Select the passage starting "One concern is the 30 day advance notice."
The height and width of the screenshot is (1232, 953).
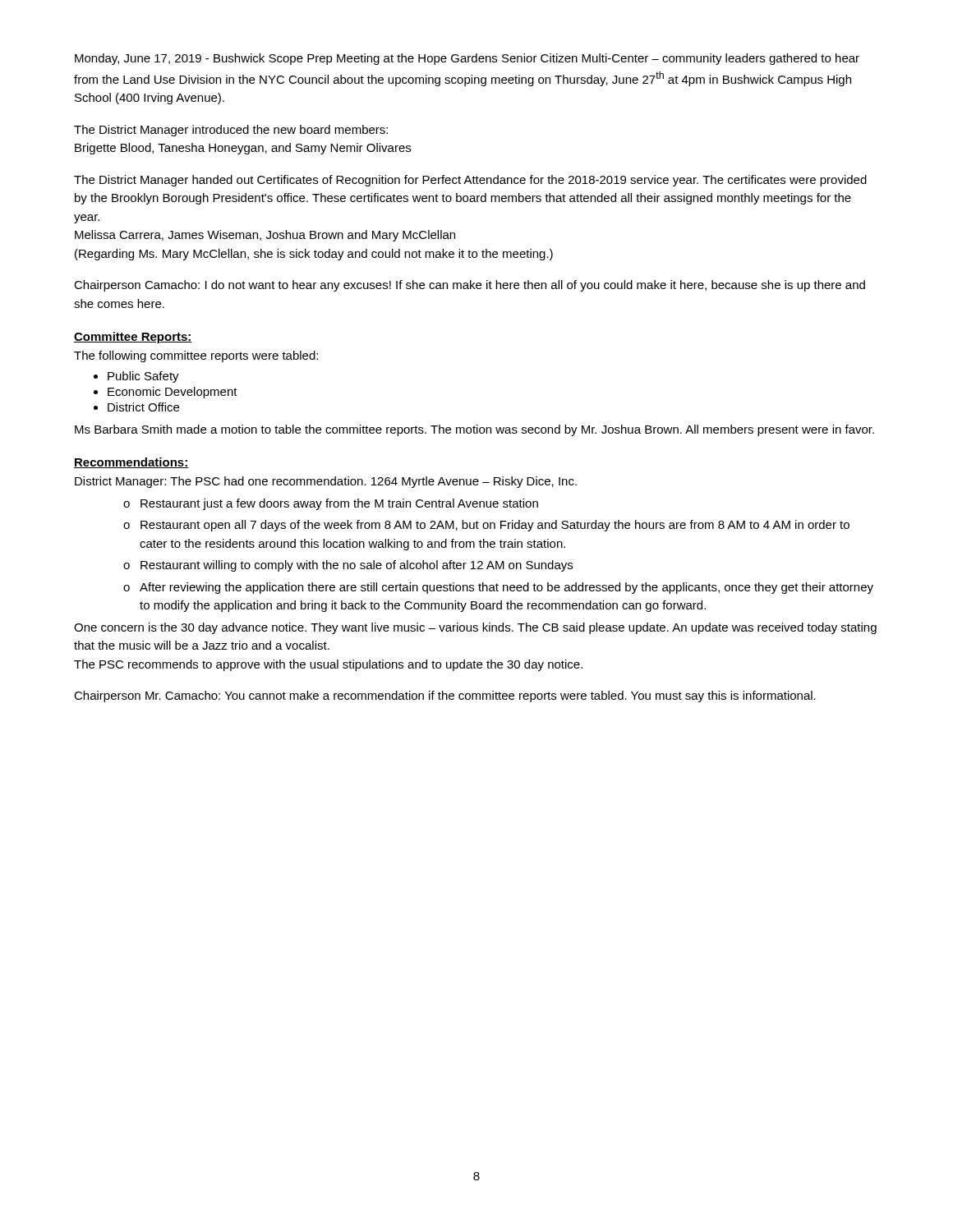coord(475,628)
